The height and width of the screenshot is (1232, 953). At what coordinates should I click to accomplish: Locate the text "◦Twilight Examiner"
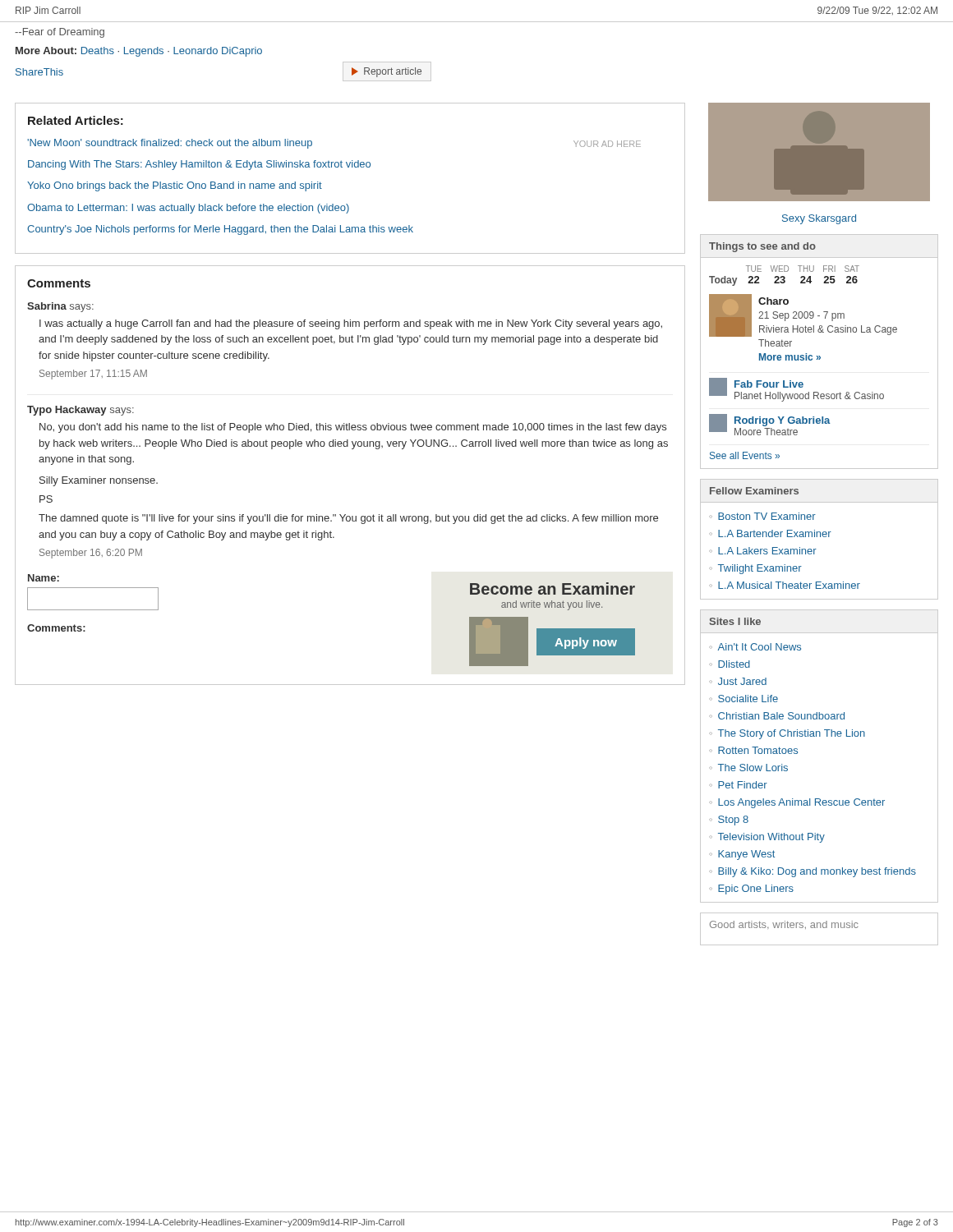click(755, 568)
